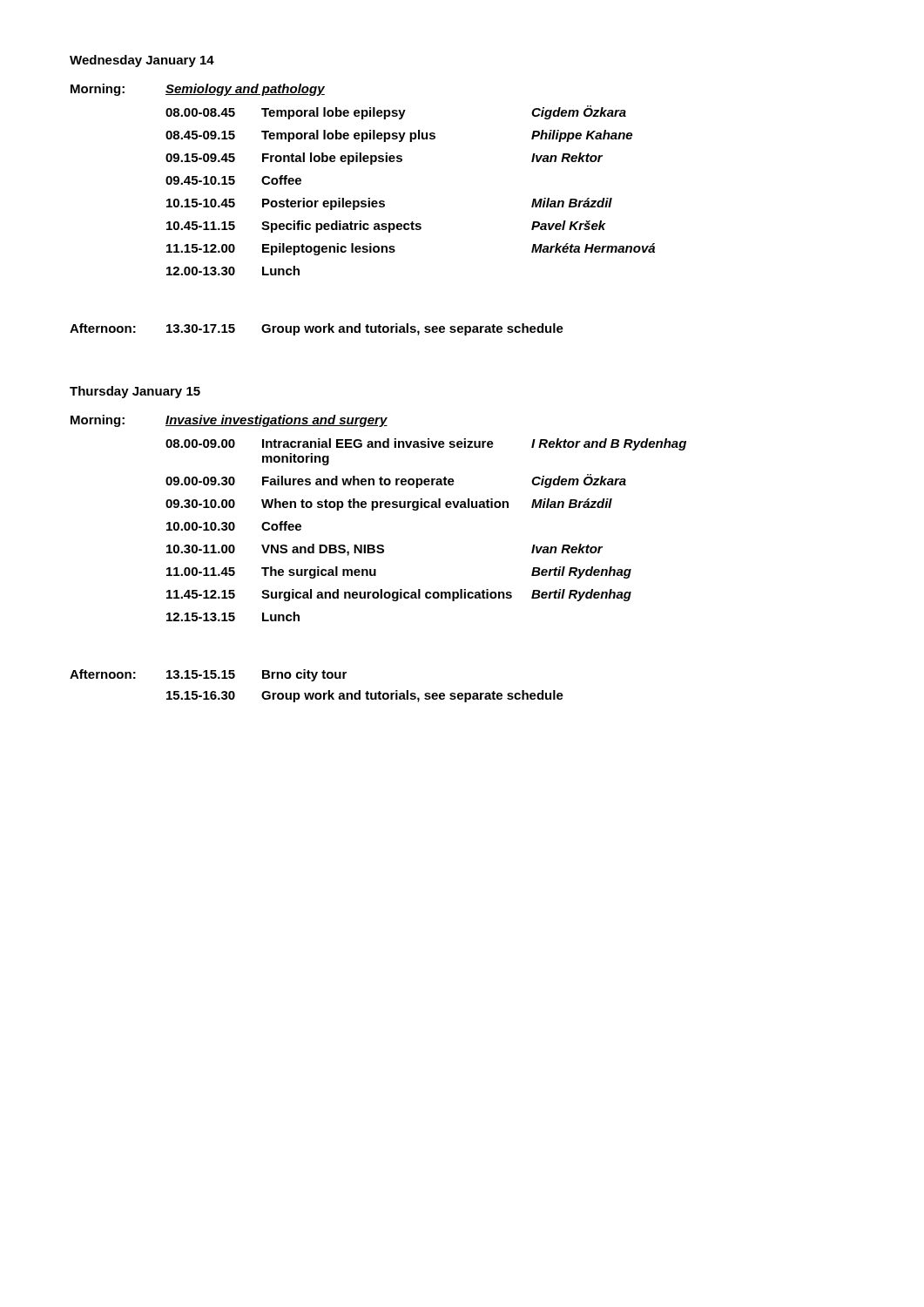Viewport: 924px width, 1307px height.
Task: Select the block starting "10.00-10.30 Coffee"
Action: (234, 526)
